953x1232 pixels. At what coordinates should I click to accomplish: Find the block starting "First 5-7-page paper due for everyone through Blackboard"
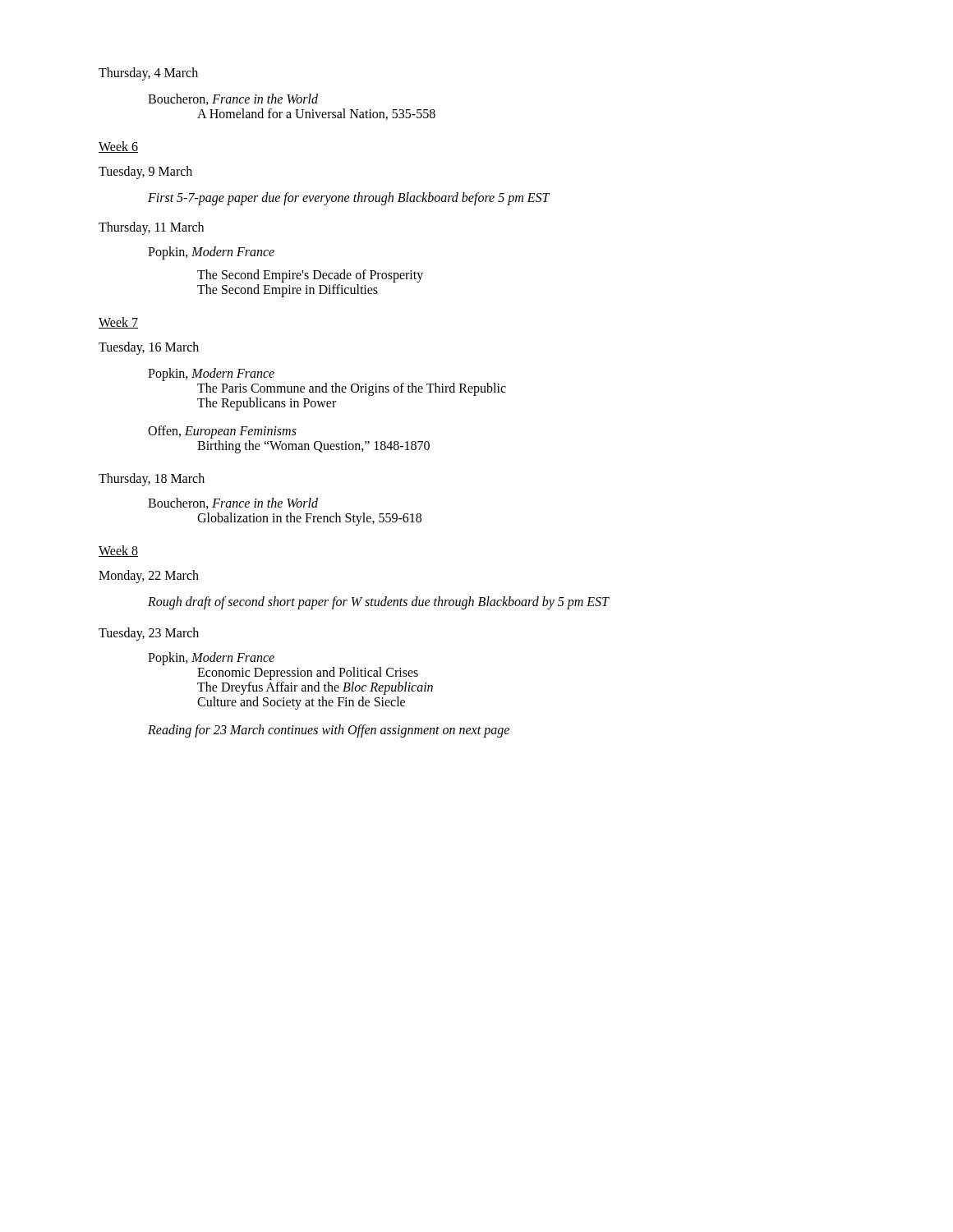click(x=349, y=198)
